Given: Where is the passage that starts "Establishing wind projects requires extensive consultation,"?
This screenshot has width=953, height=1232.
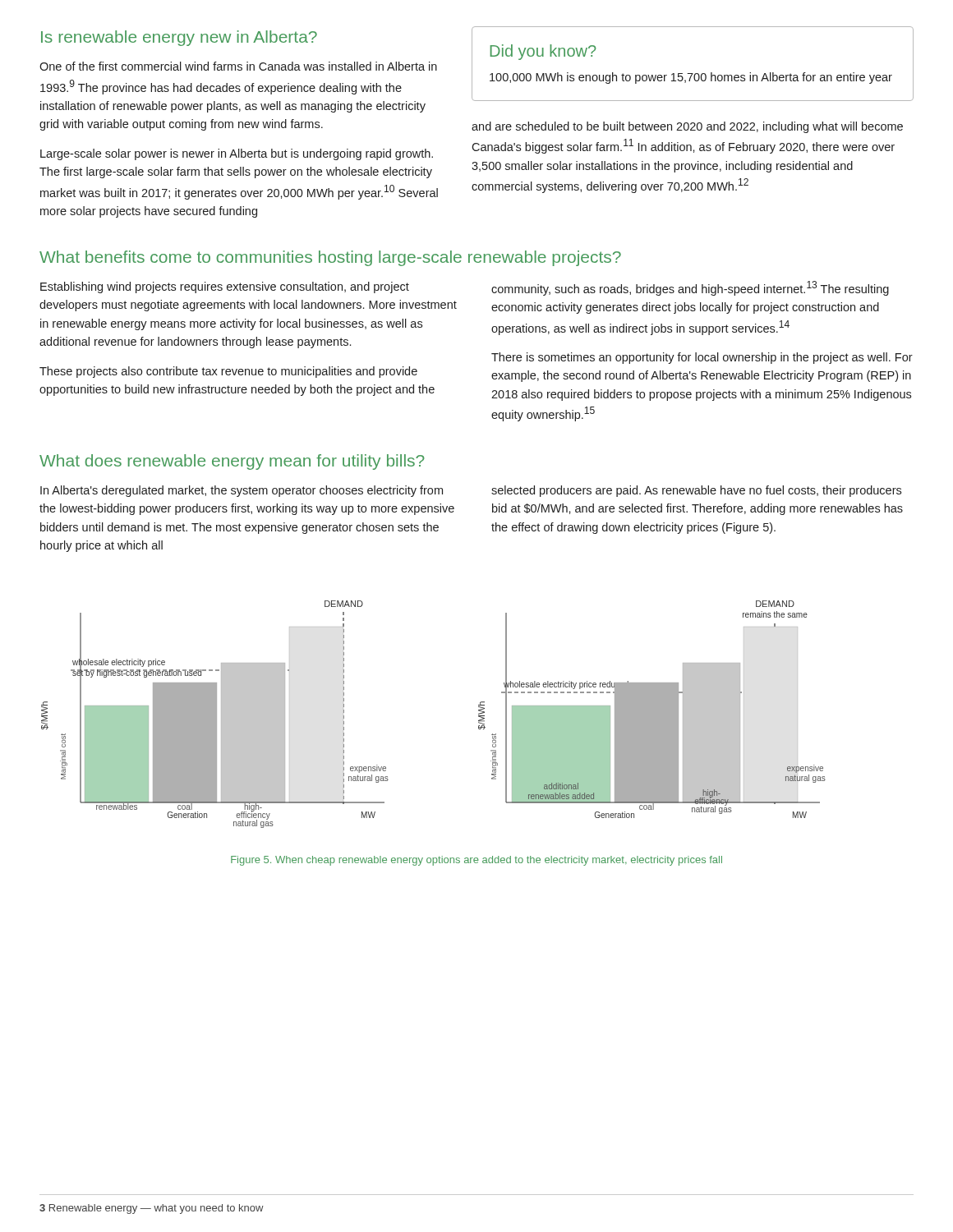Looking at the screenshot, I should click(251, 314).
